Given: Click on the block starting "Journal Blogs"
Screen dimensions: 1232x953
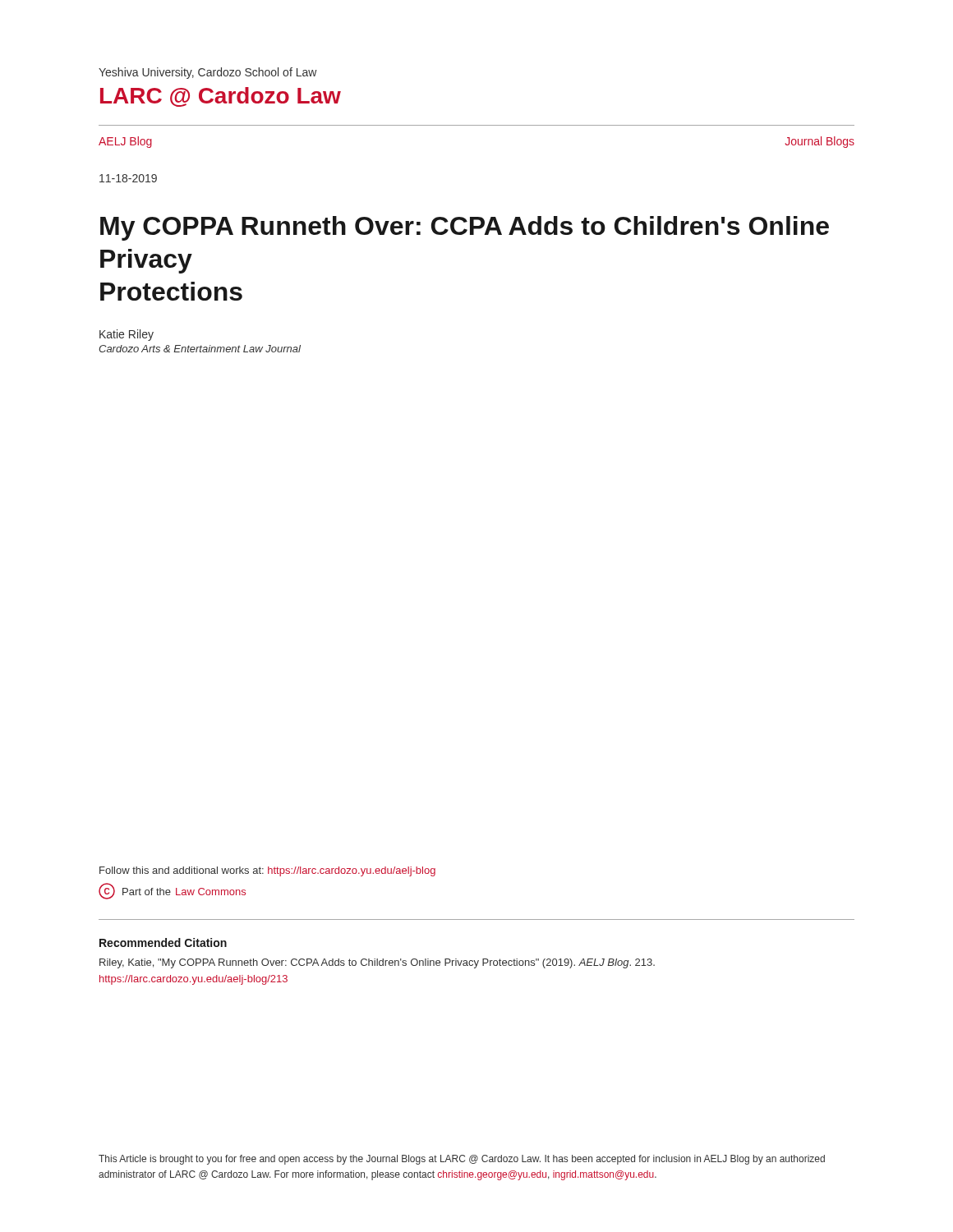Looking at the screenshot, I should click(820, 141).
